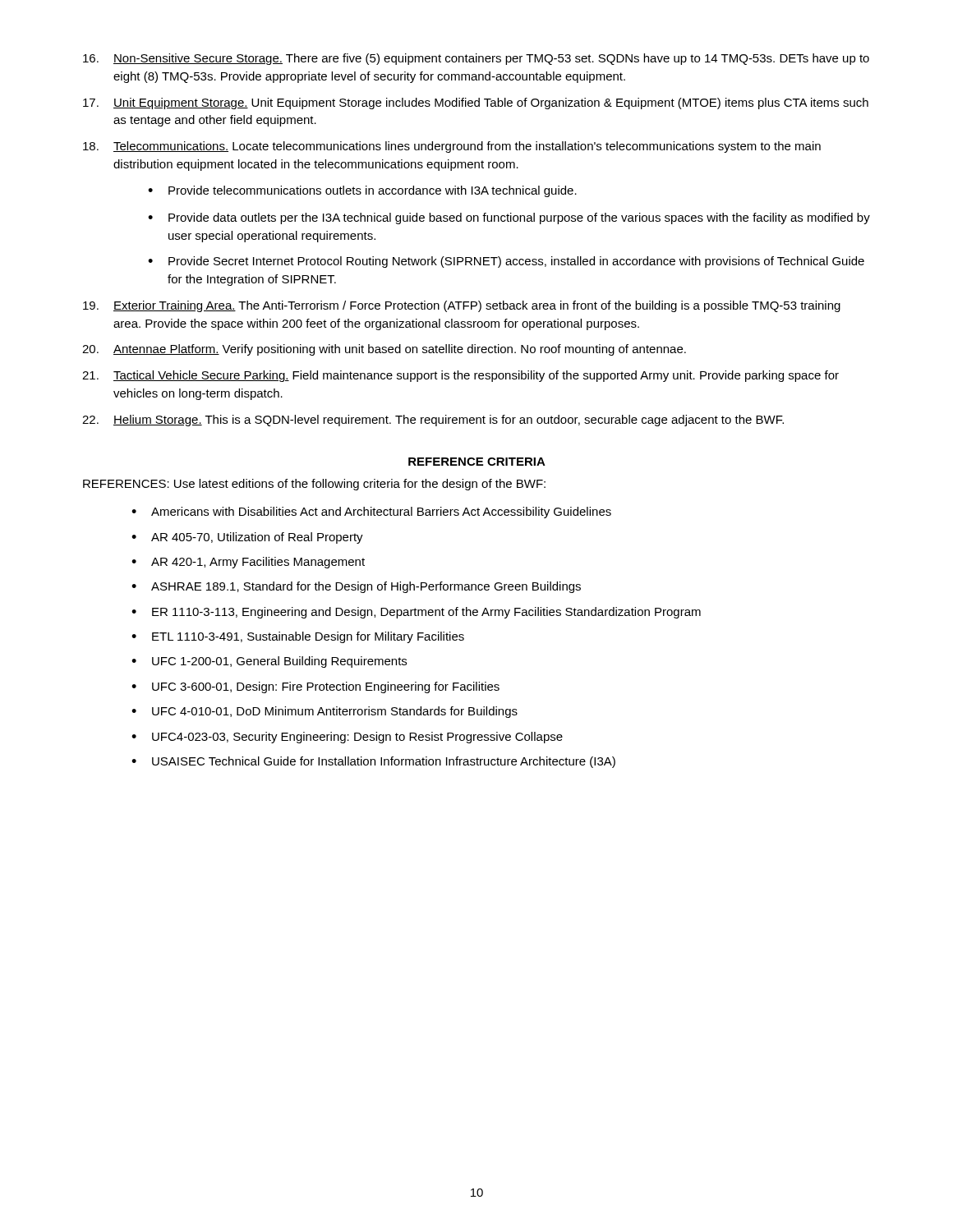Find the block on this page that starts "• UFC 3-600-01, Design: Fire Protection Engineering for"
This screenshot has height=1232, width=953.
click(501, 687)
